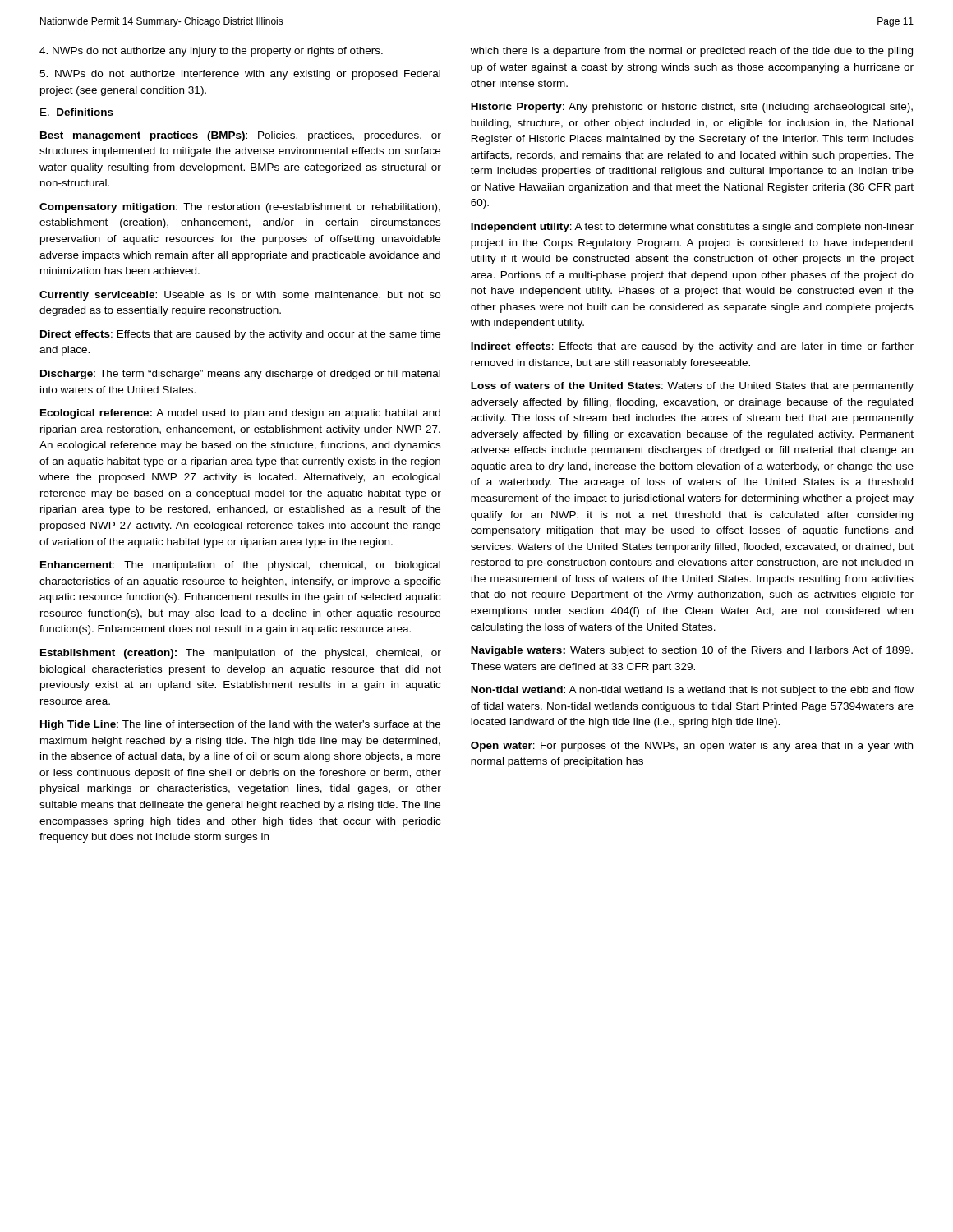The width and height of the screenshot is (953, 1232).
Task: Click on the list item with the text "5. NWPs do not"
Action: pos(240,82)
